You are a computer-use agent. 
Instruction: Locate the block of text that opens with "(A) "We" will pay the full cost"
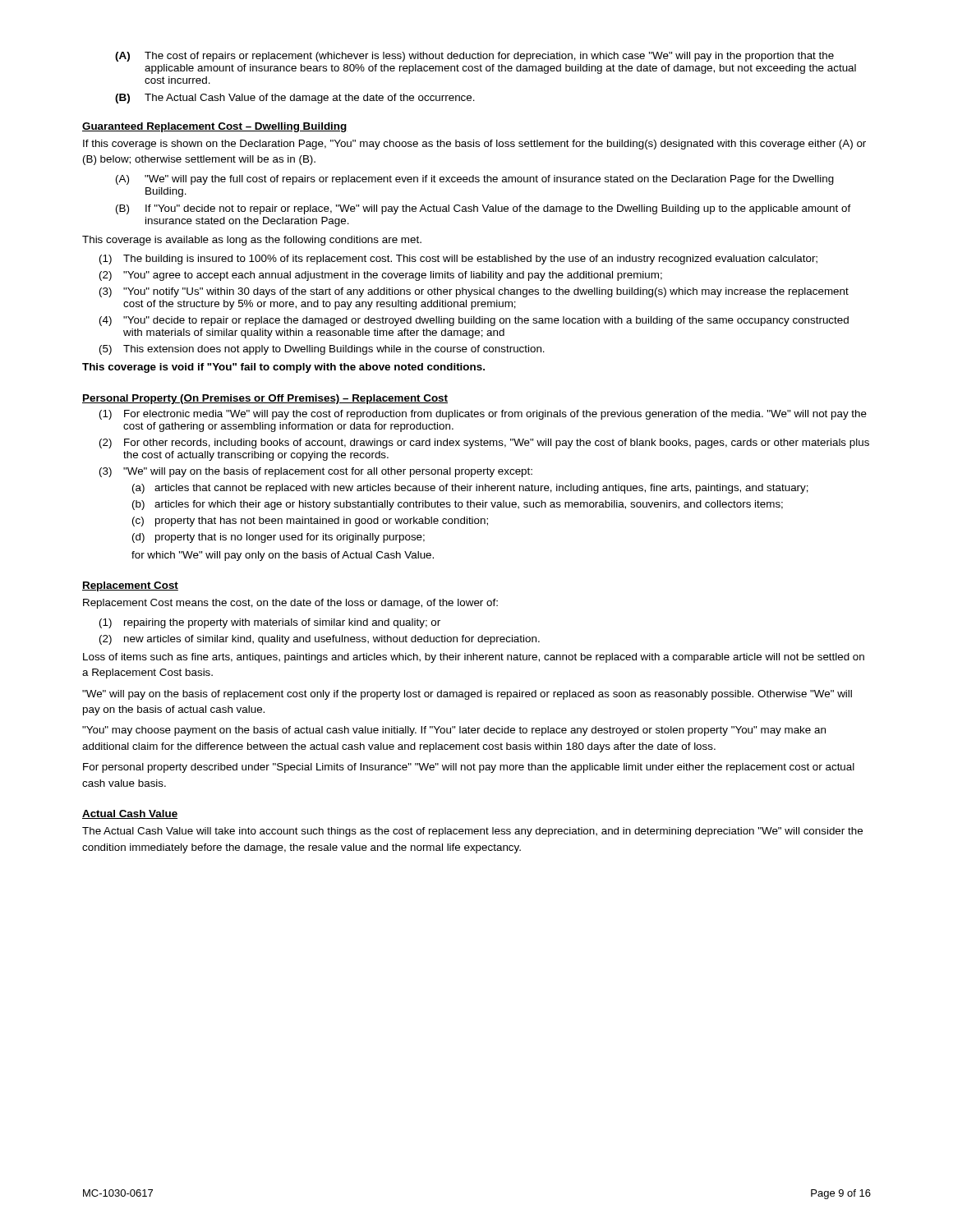pyautogui.click(x=493, y=185)
